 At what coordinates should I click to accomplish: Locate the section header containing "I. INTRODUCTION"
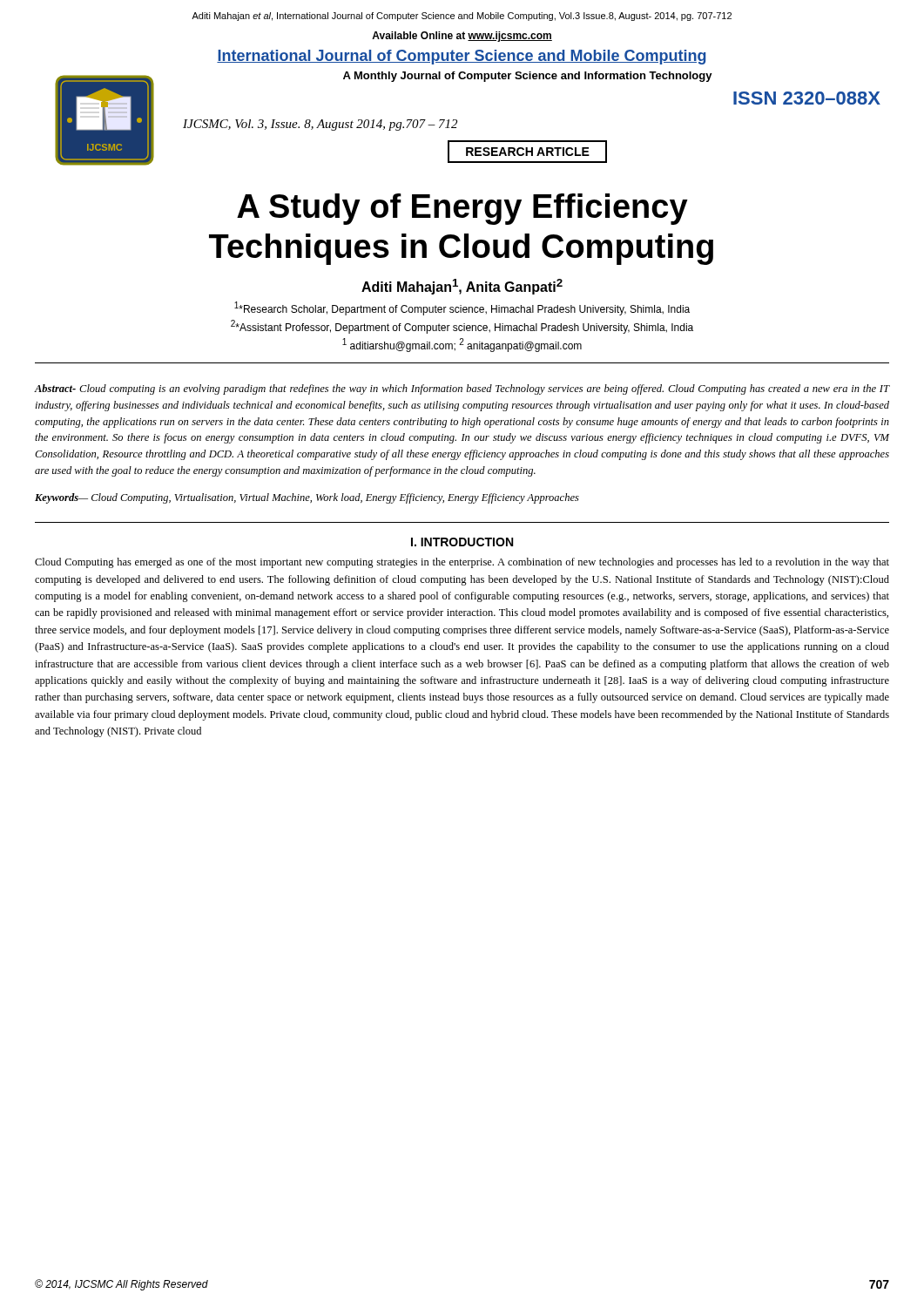coord(462,542)
